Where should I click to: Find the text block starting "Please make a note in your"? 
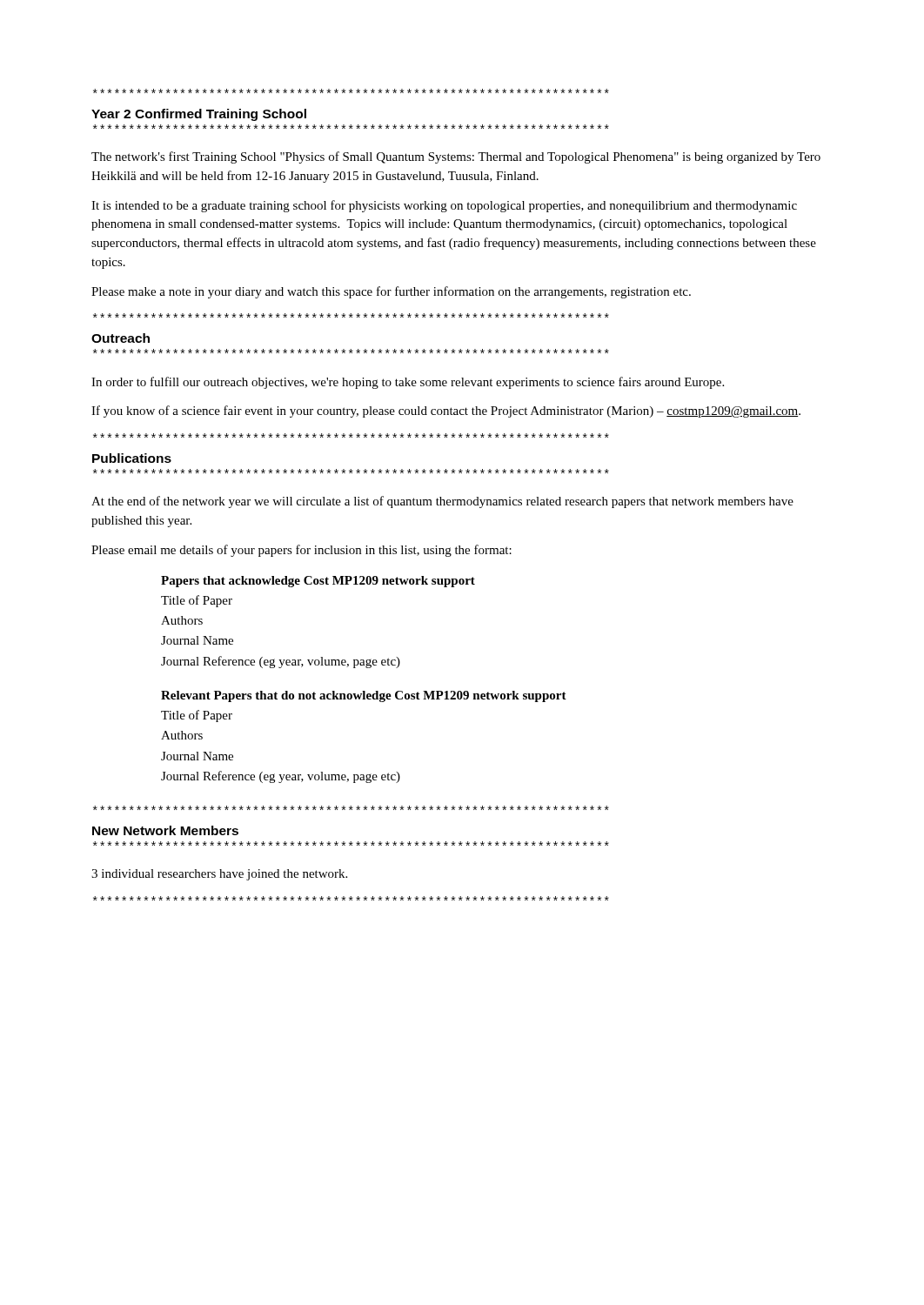pyautogui.click(x=391, y=291)
